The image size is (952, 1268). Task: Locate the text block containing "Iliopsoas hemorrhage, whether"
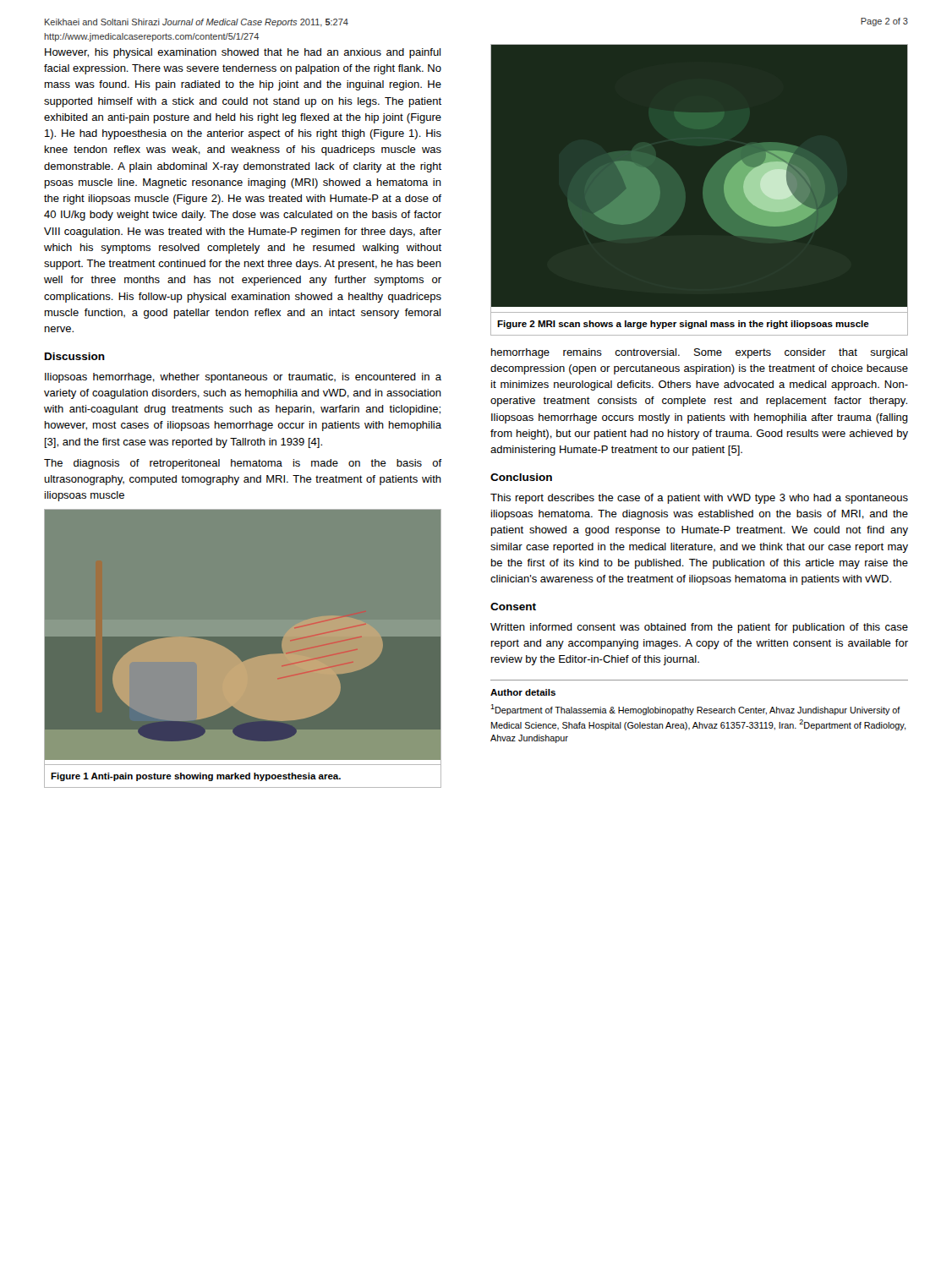[x=243, y=436]
